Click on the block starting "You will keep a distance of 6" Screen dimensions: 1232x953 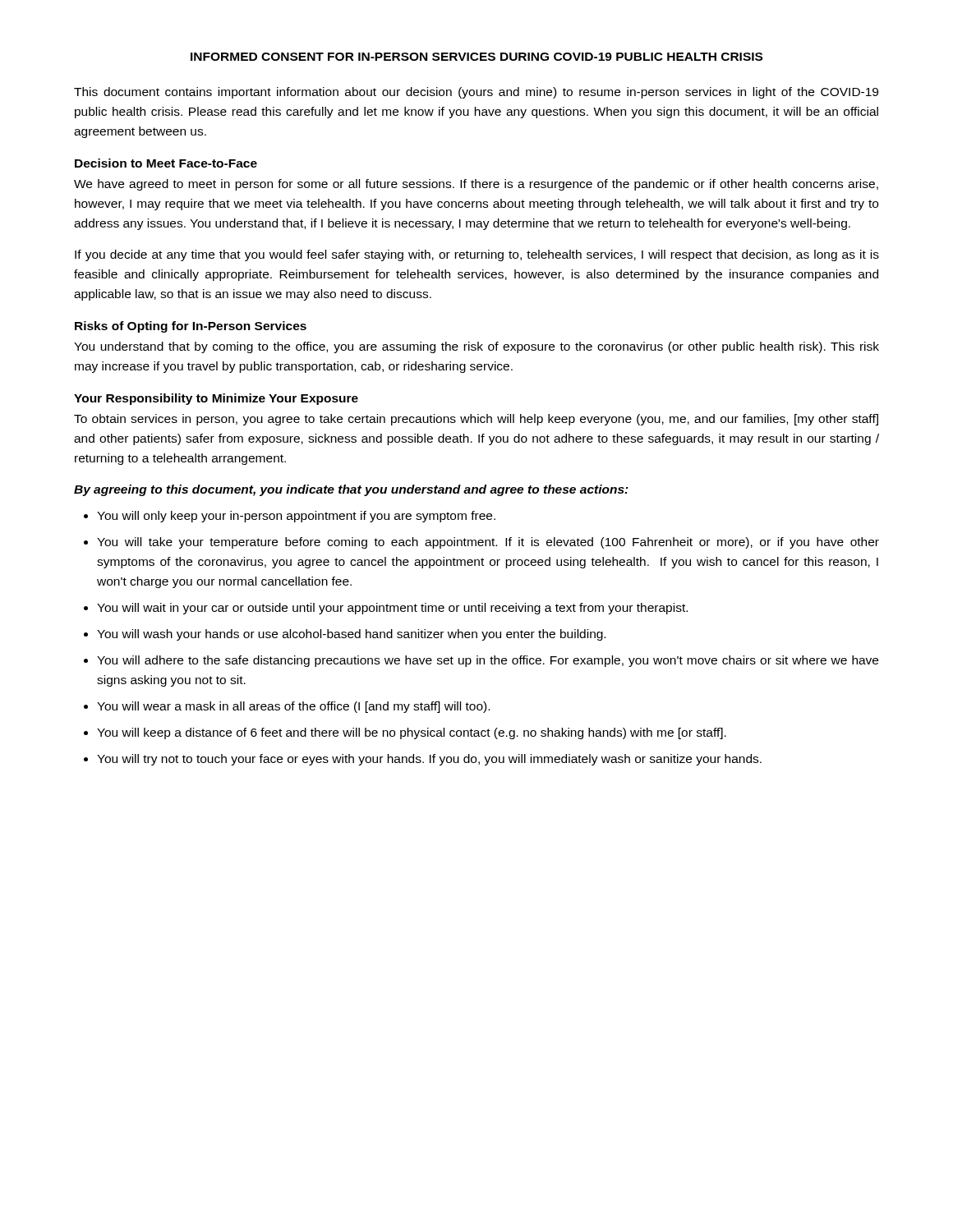[x=412, y=732]
